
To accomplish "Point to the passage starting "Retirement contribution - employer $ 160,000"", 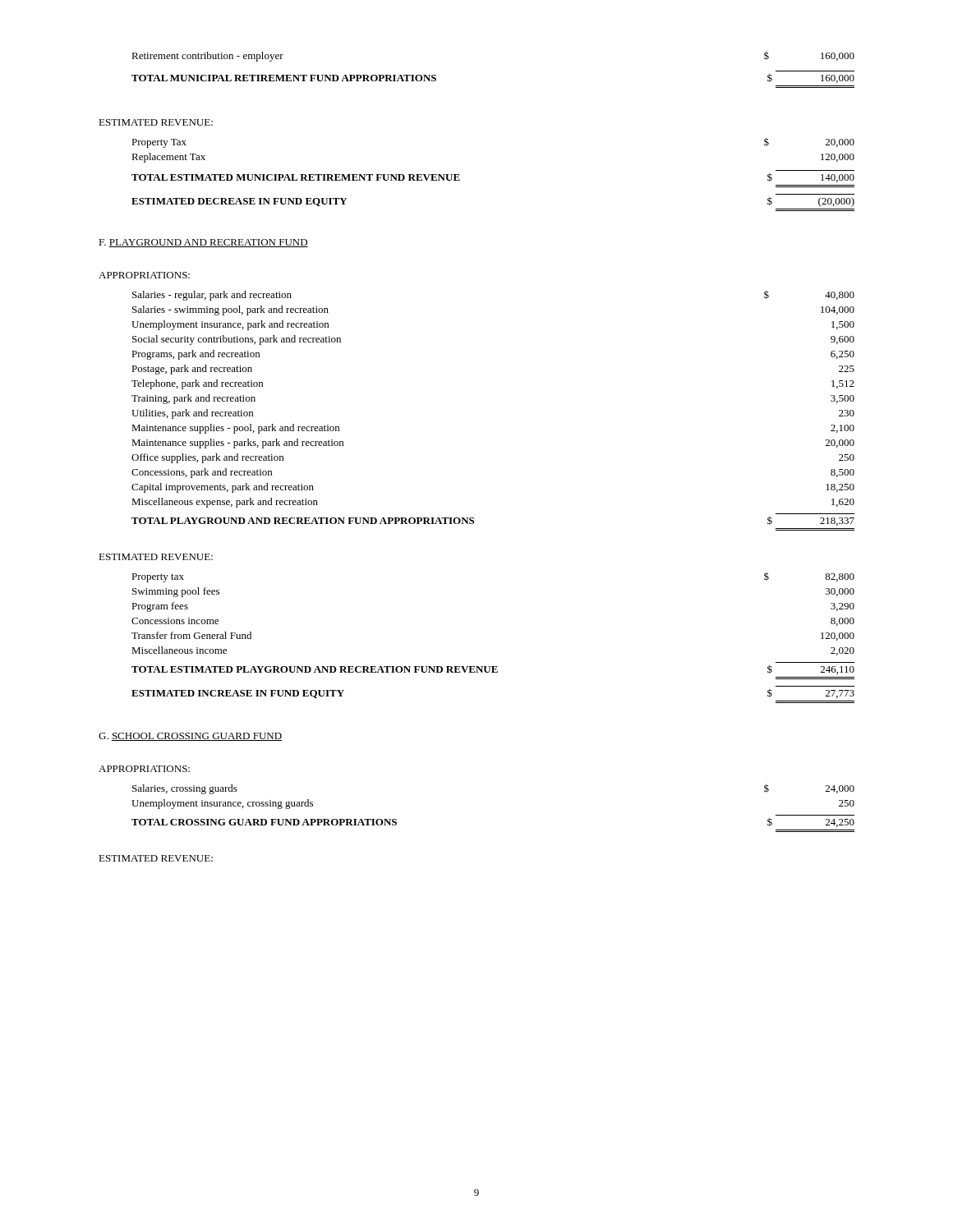I will click(210, 55).
